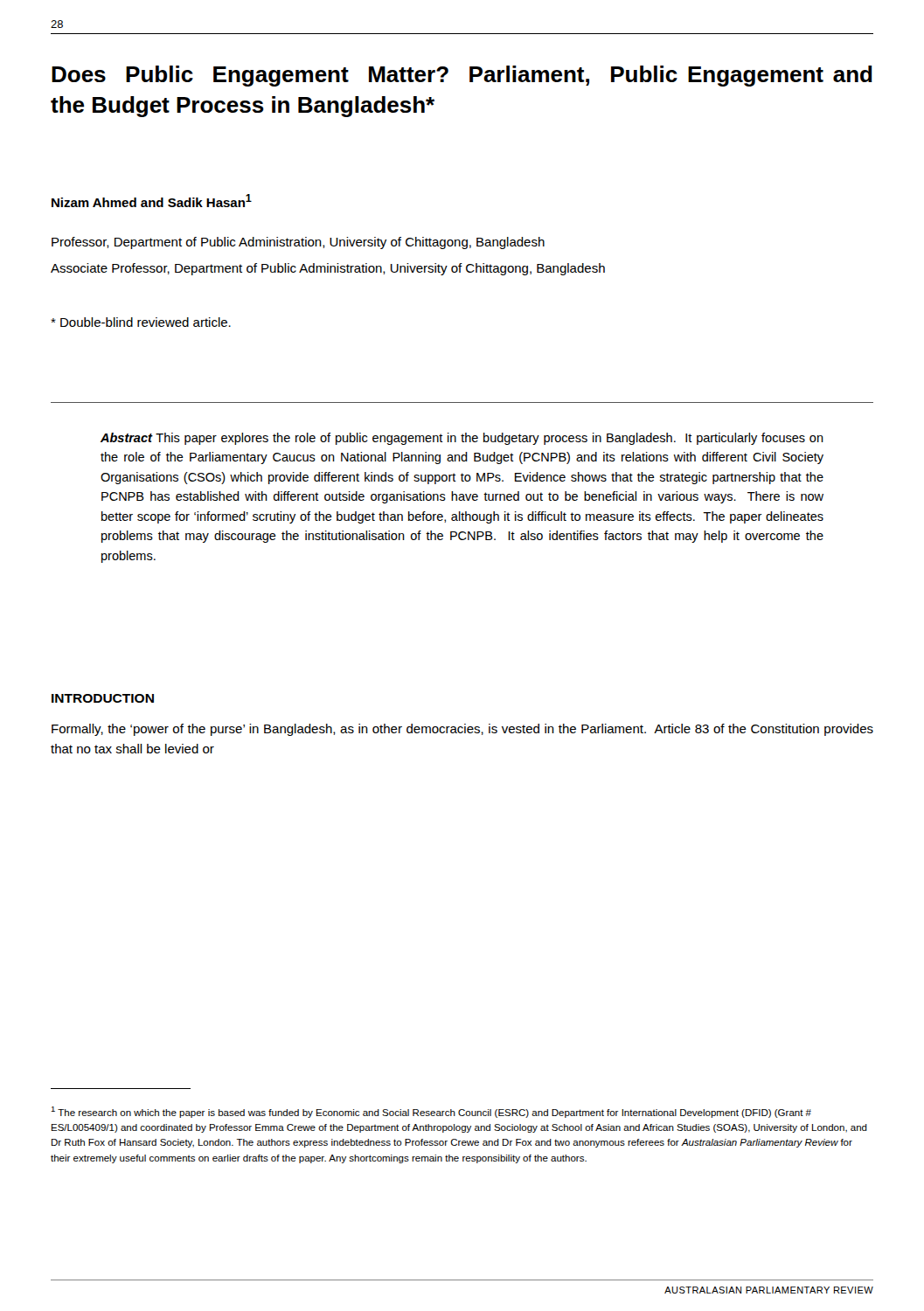Point to the text block starting "Professor, Department of Public Administration, University of"
The width and height of the screenshot is (924, 1311).
coord(298,242)
